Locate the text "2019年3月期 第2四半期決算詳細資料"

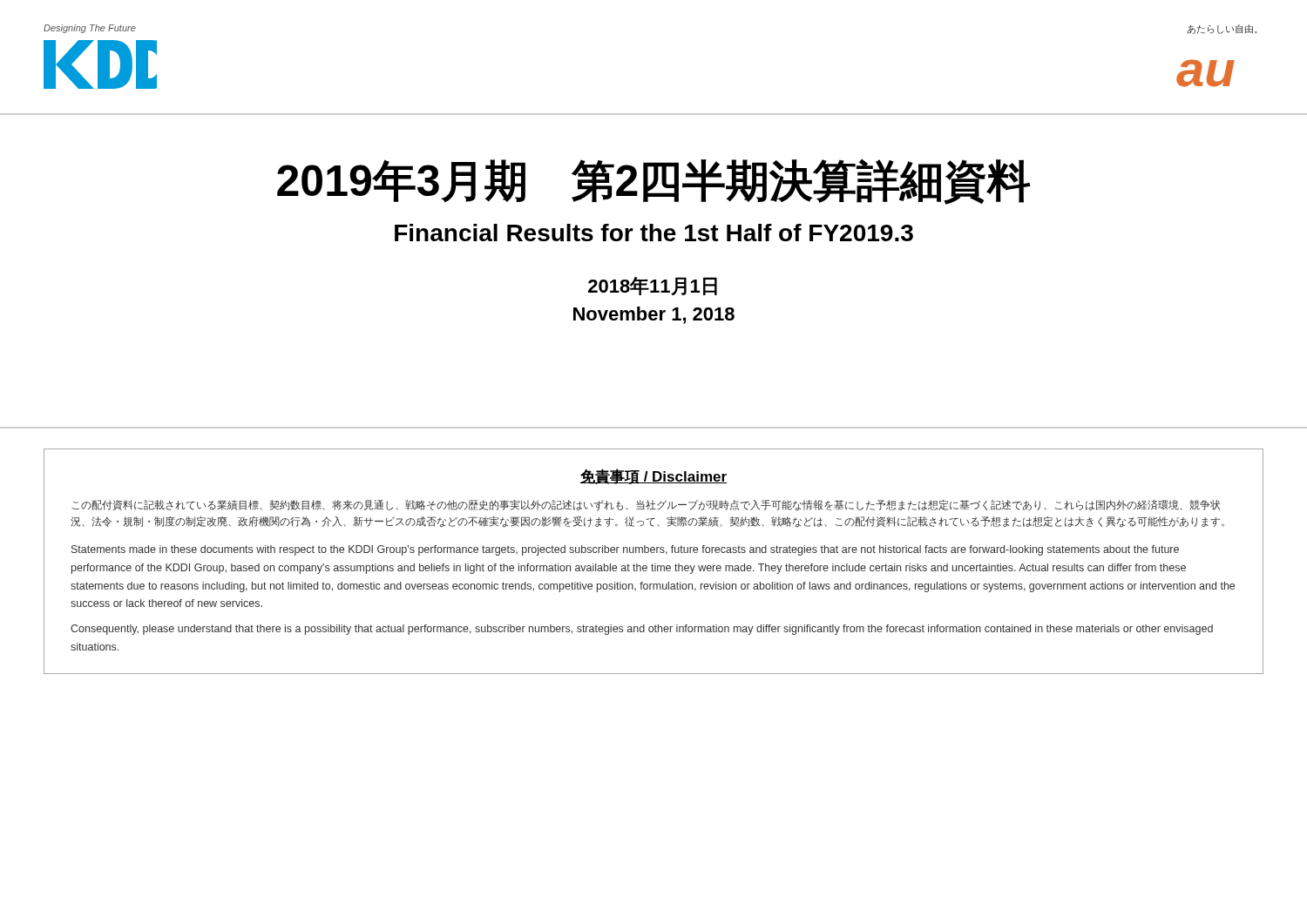653,181
